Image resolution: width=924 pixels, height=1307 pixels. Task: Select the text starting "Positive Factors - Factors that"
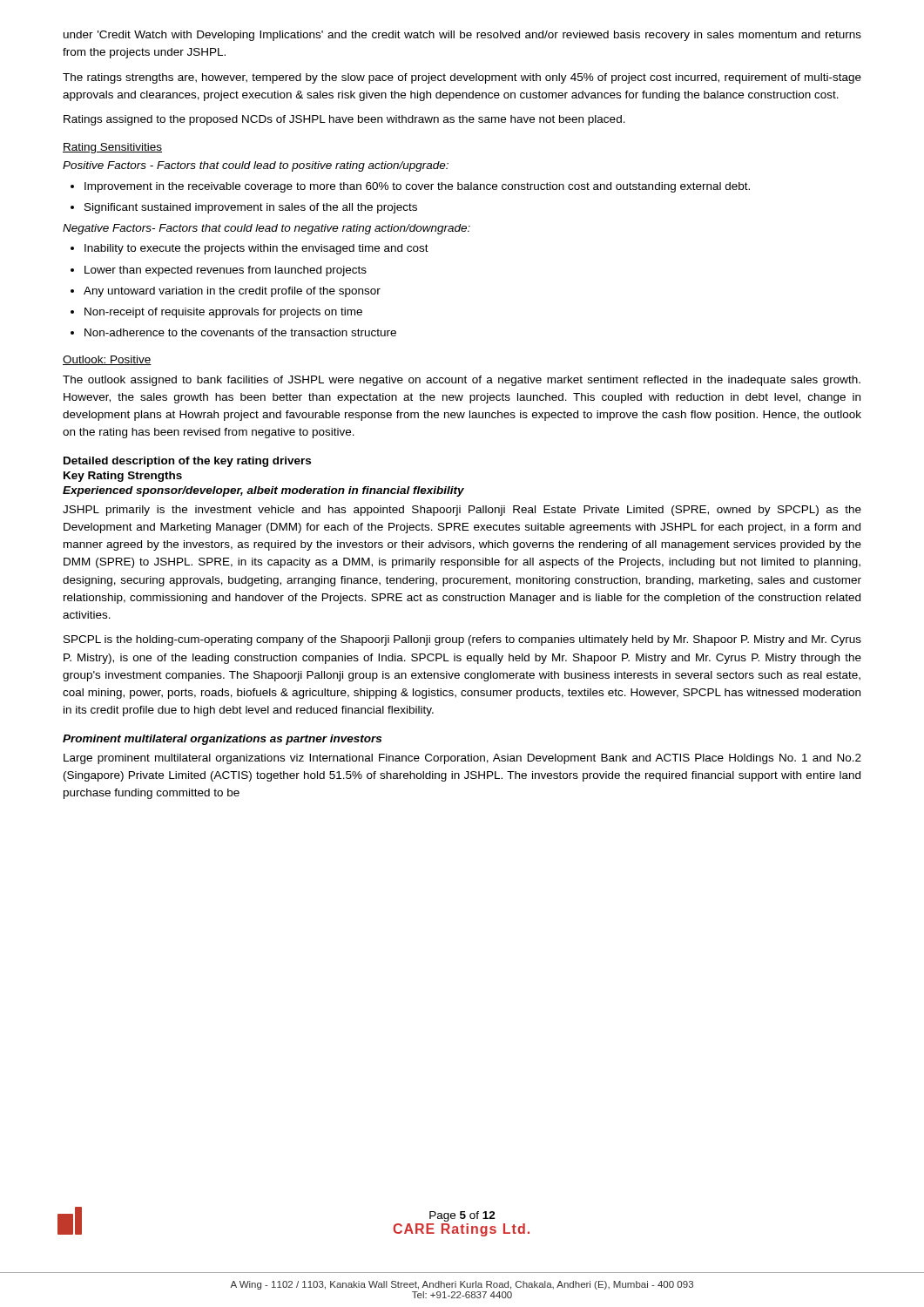[256, 166]
